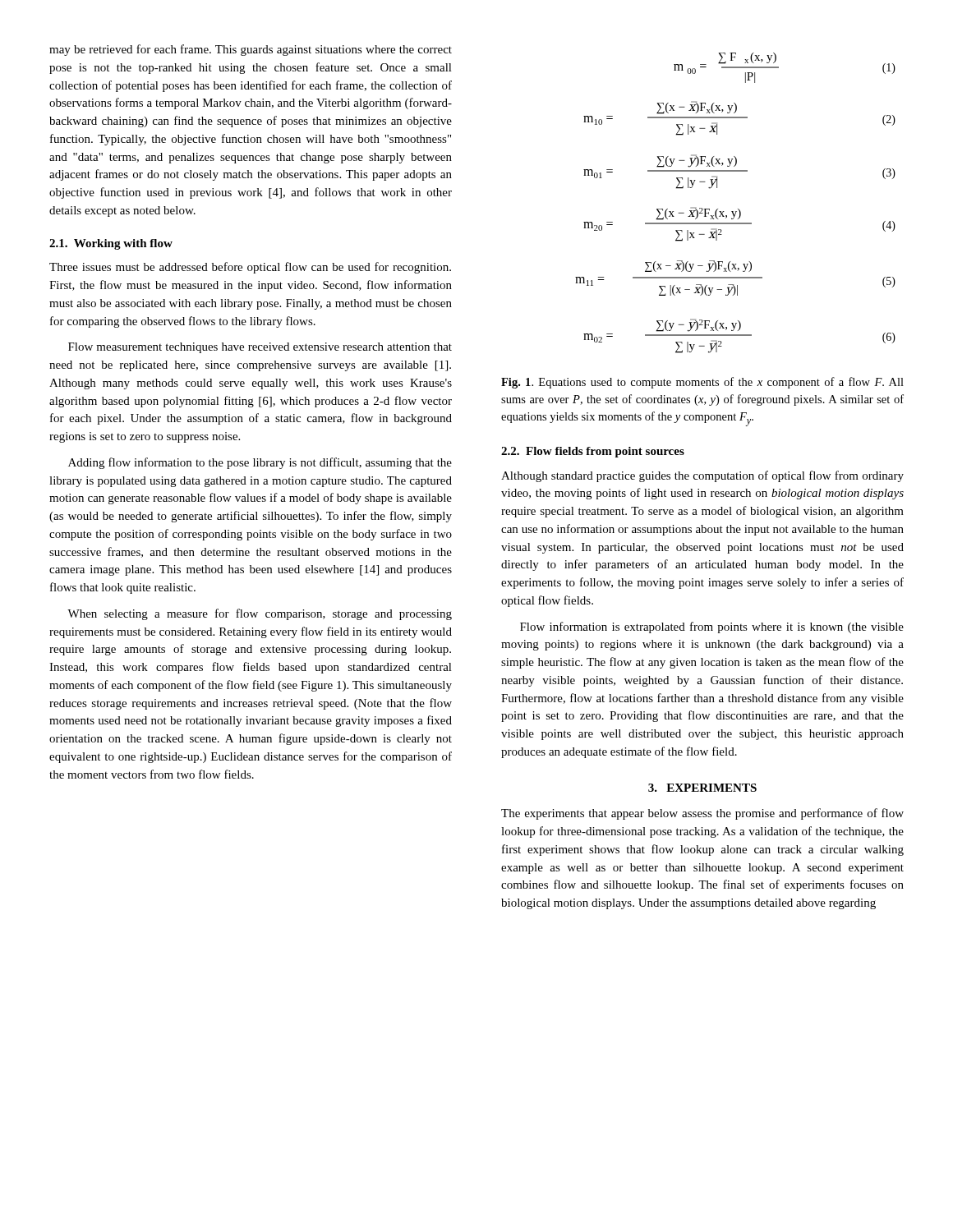Find the caption on this page that starts "Fig. 1. Equations used"

coord(702,401)
